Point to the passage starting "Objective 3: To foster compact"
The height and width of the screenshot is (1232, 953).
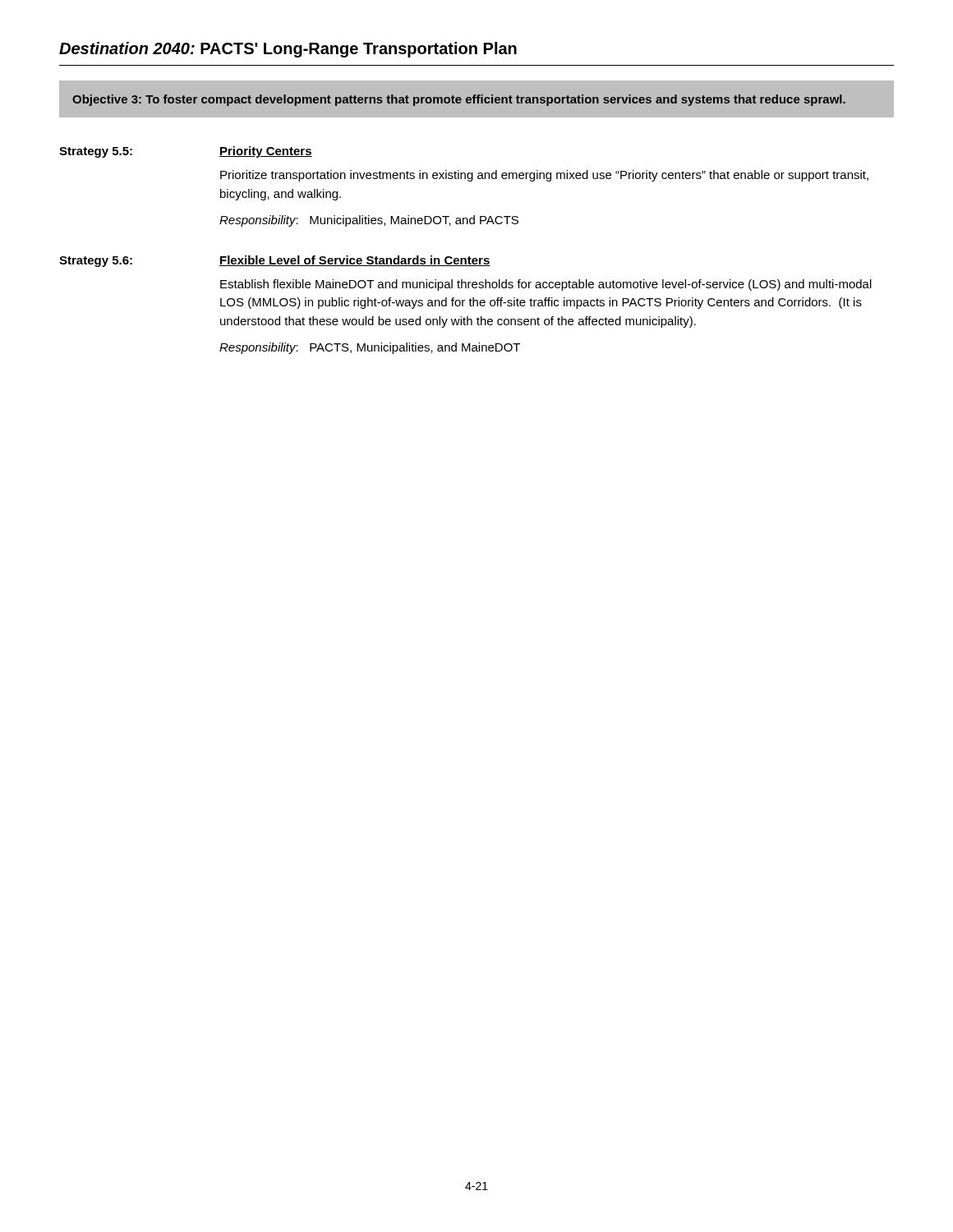coord(459,99)
